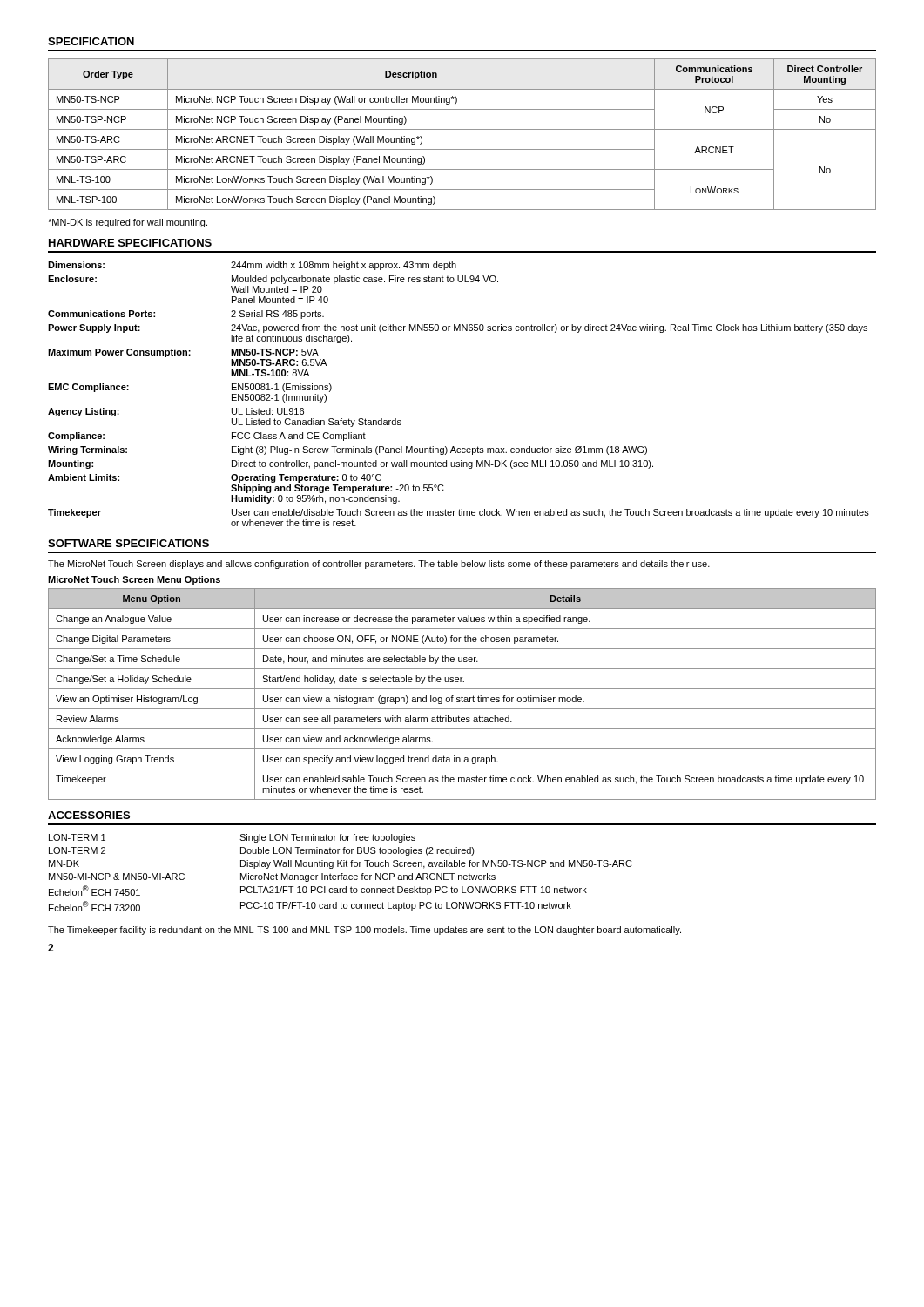Locate the text "SOFTWARE SPECIFICATIONS"
Viewport: 924px width, 1307px height.
coord(129,543)
